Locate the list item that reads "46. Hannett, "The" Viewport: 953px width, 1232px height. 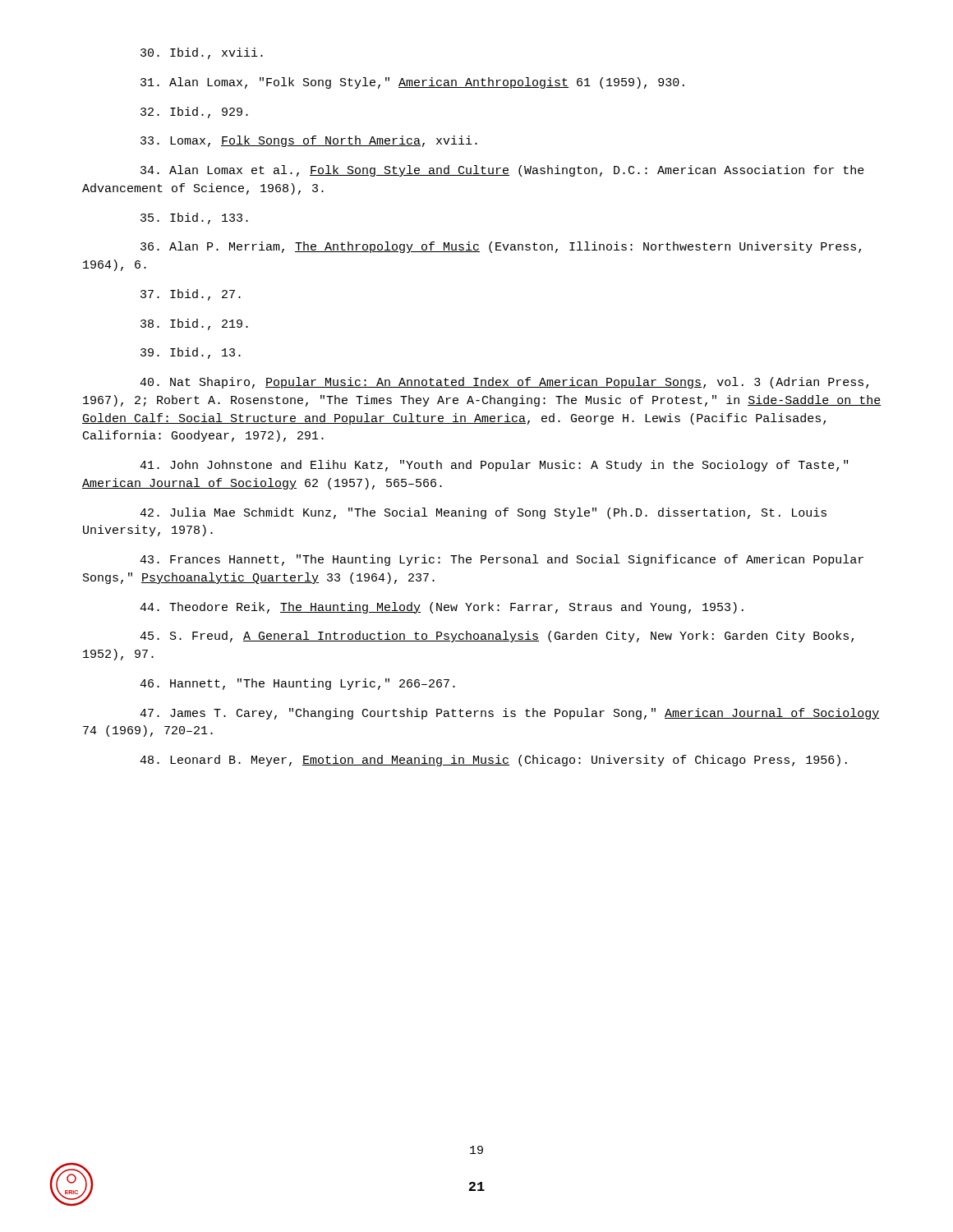299,684
